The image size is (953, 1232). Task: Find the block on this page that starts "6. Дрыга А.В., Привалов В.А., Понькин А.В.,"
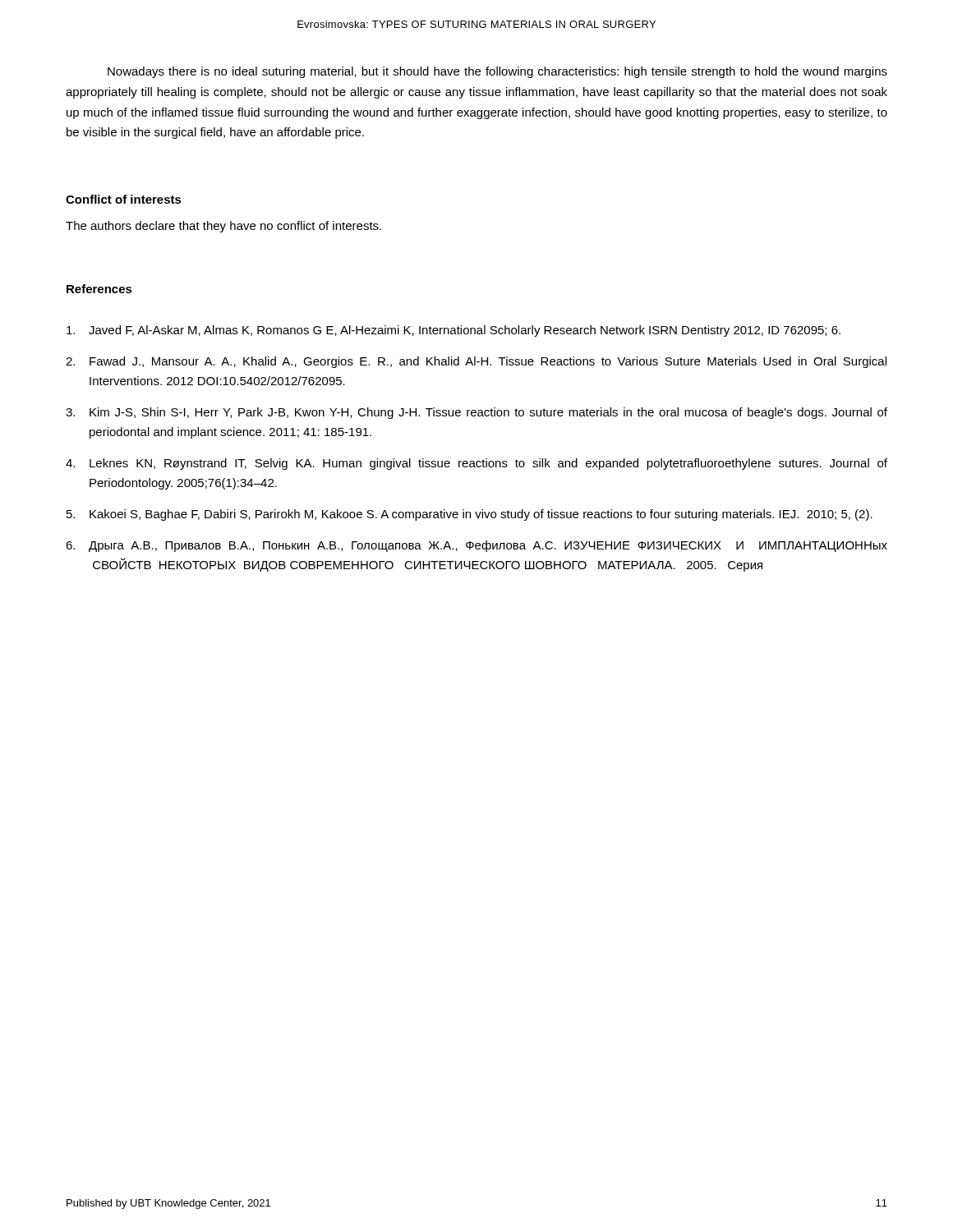click(476, 555)
